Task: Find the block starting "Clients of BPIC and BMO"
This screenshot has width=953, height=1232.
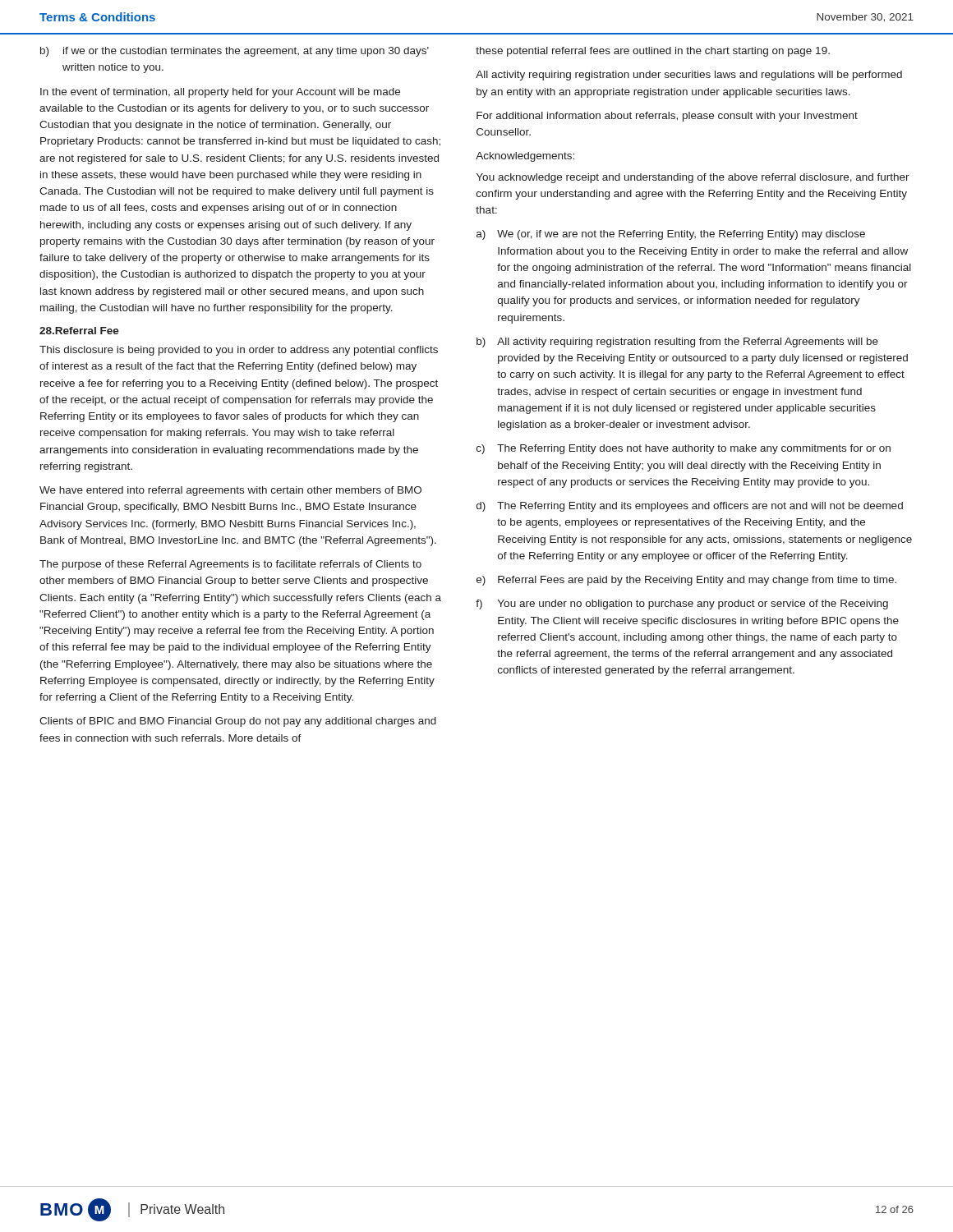Action: pos(242,730)
